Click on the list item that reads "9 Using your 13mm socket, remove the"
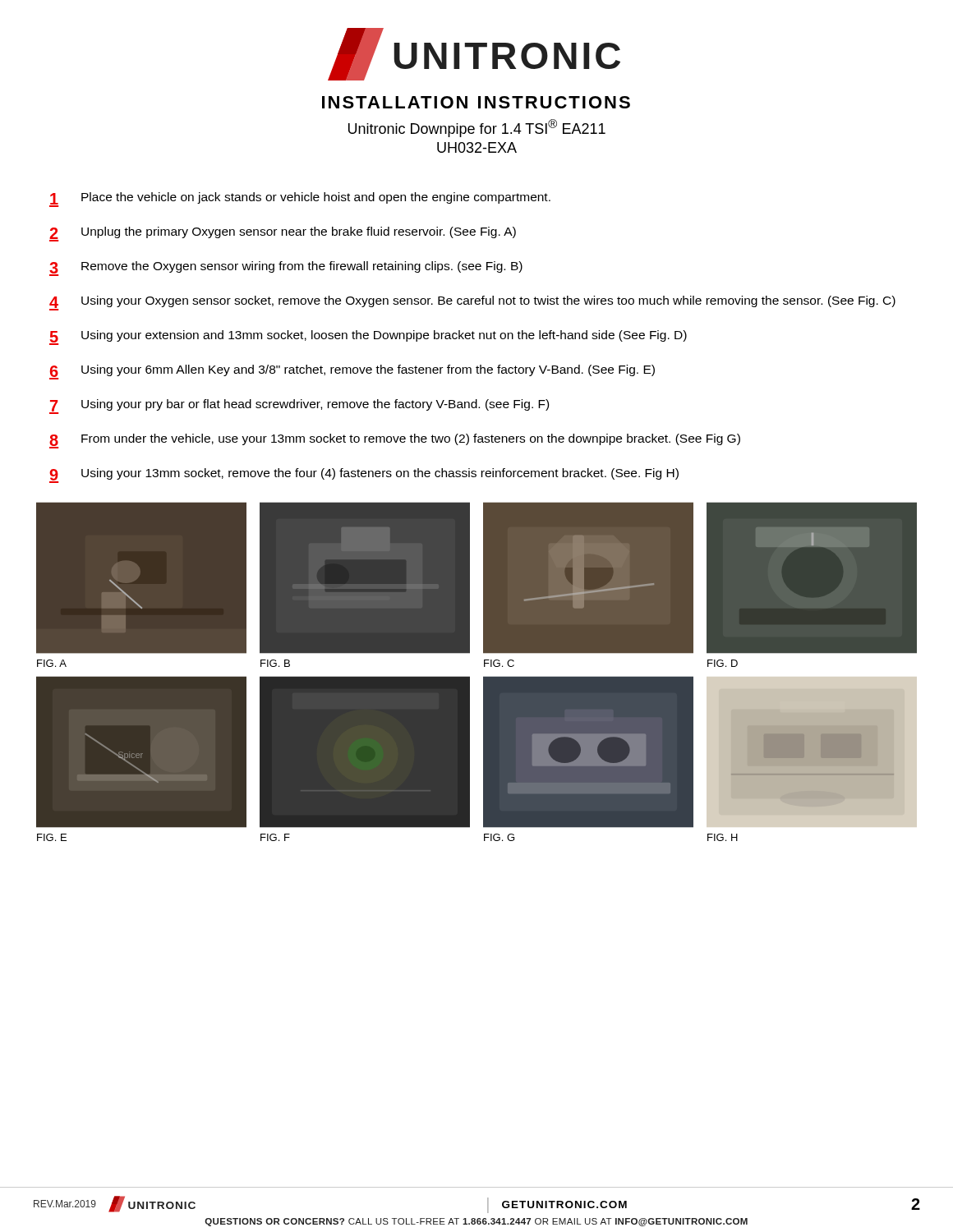 point(476,476)
